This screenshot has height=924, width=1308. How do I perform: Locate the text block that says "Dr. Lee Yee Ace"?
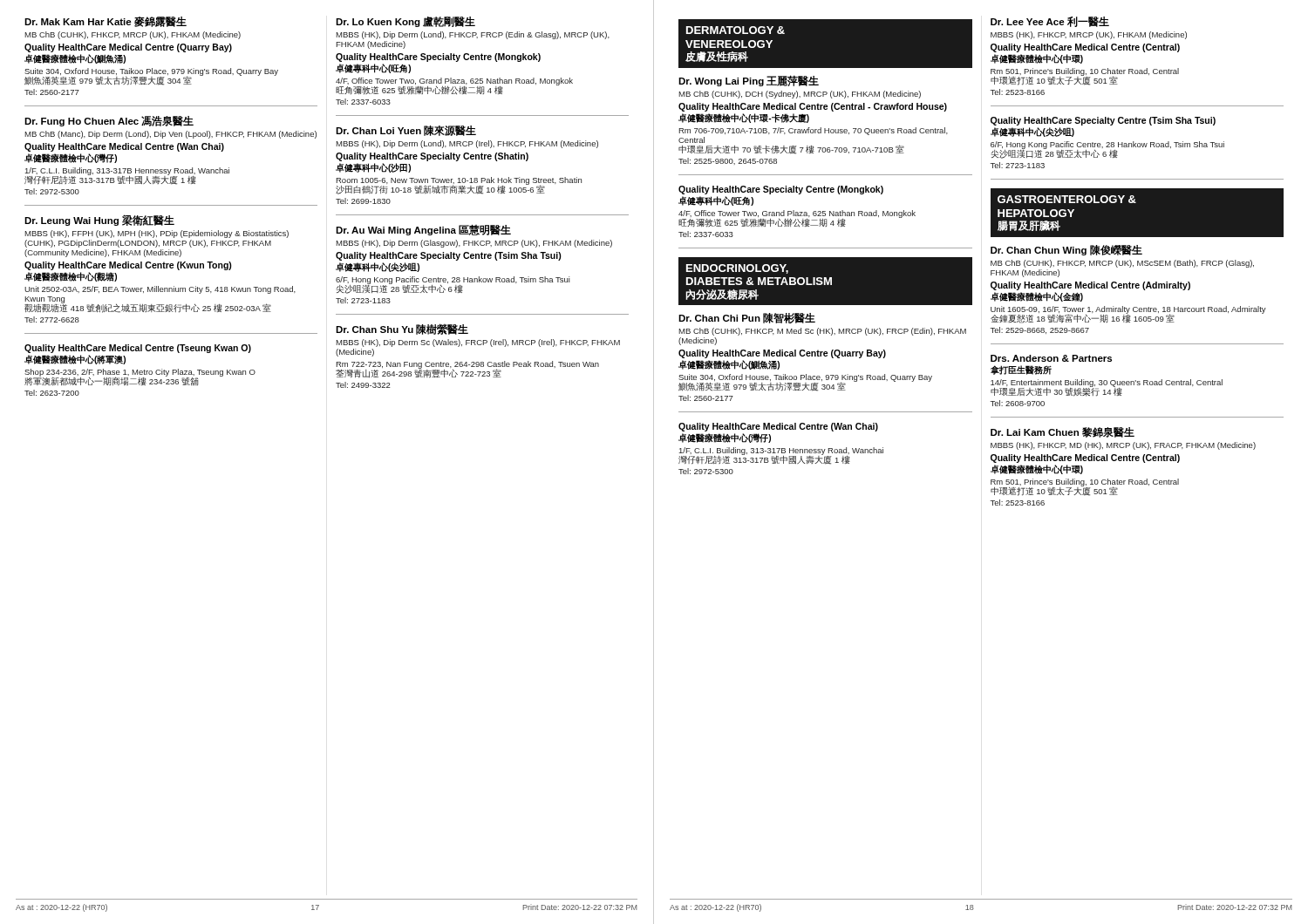tap(1137, 56)
